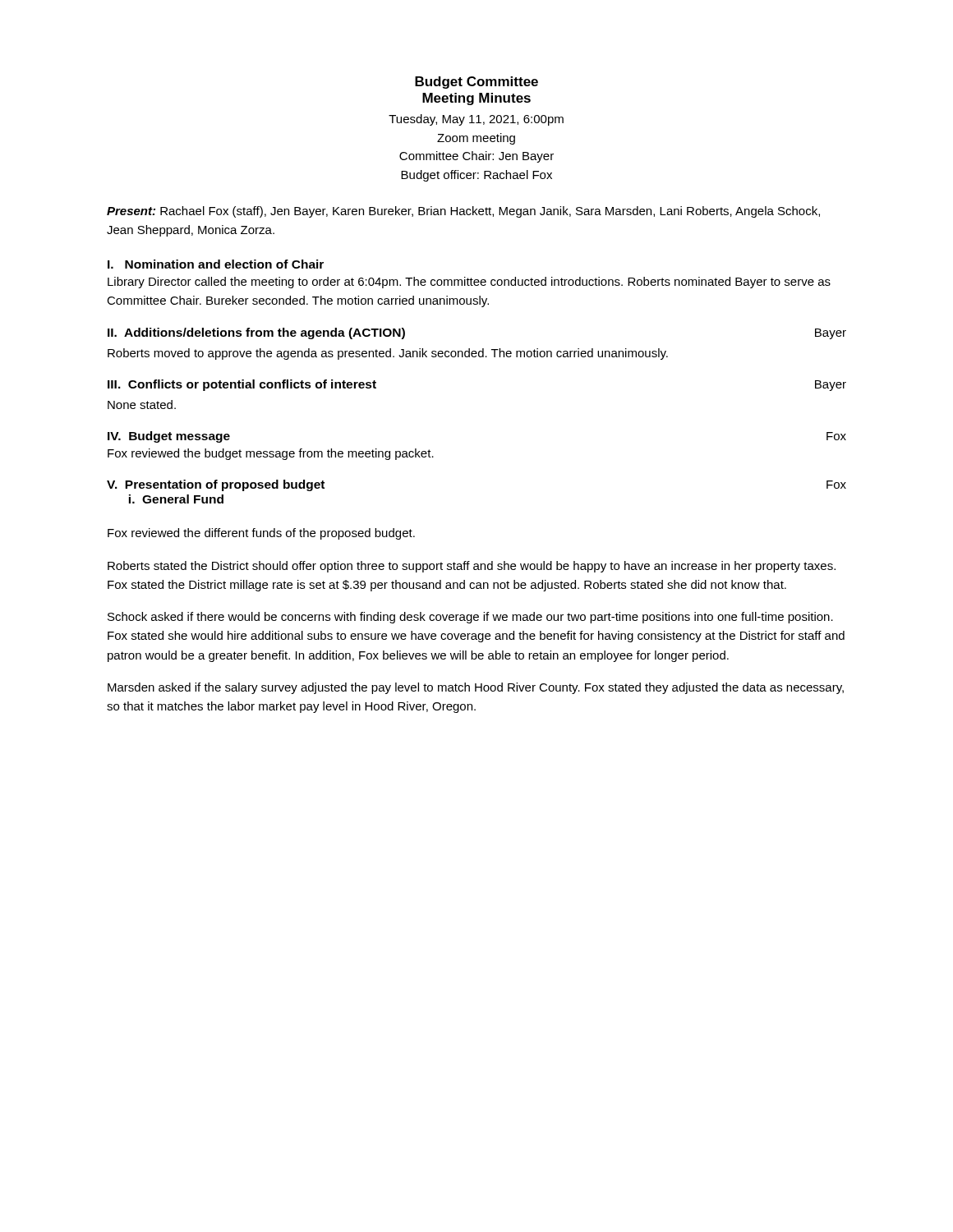The image size is (953, 1232).
Task: Select the text block starting "II. Additions/deletions from"
Action: (256, 332)
